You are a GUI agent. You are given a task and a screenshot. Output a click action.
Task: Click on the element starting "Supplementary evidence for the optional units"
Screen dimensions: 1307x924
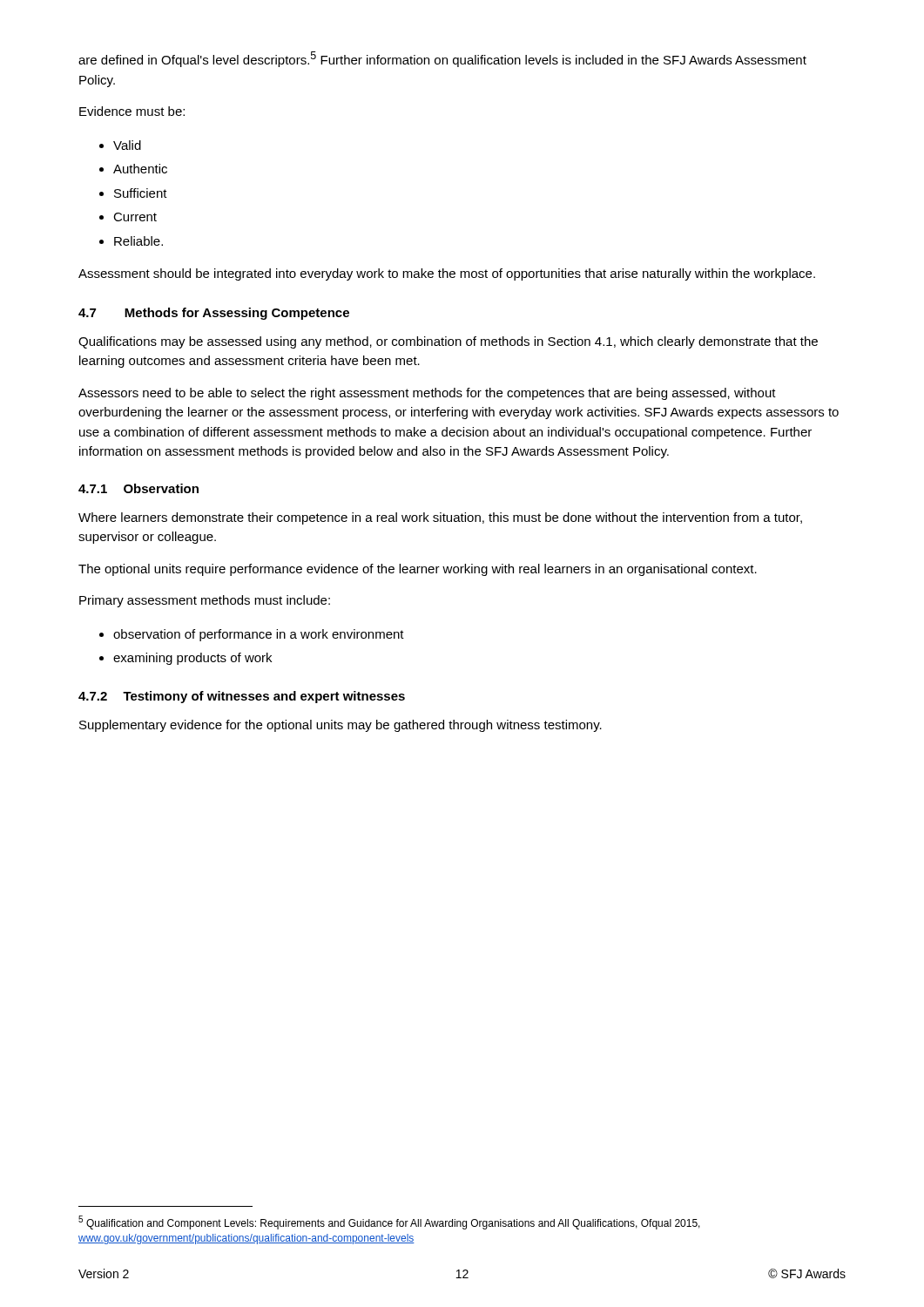point(462,725)
